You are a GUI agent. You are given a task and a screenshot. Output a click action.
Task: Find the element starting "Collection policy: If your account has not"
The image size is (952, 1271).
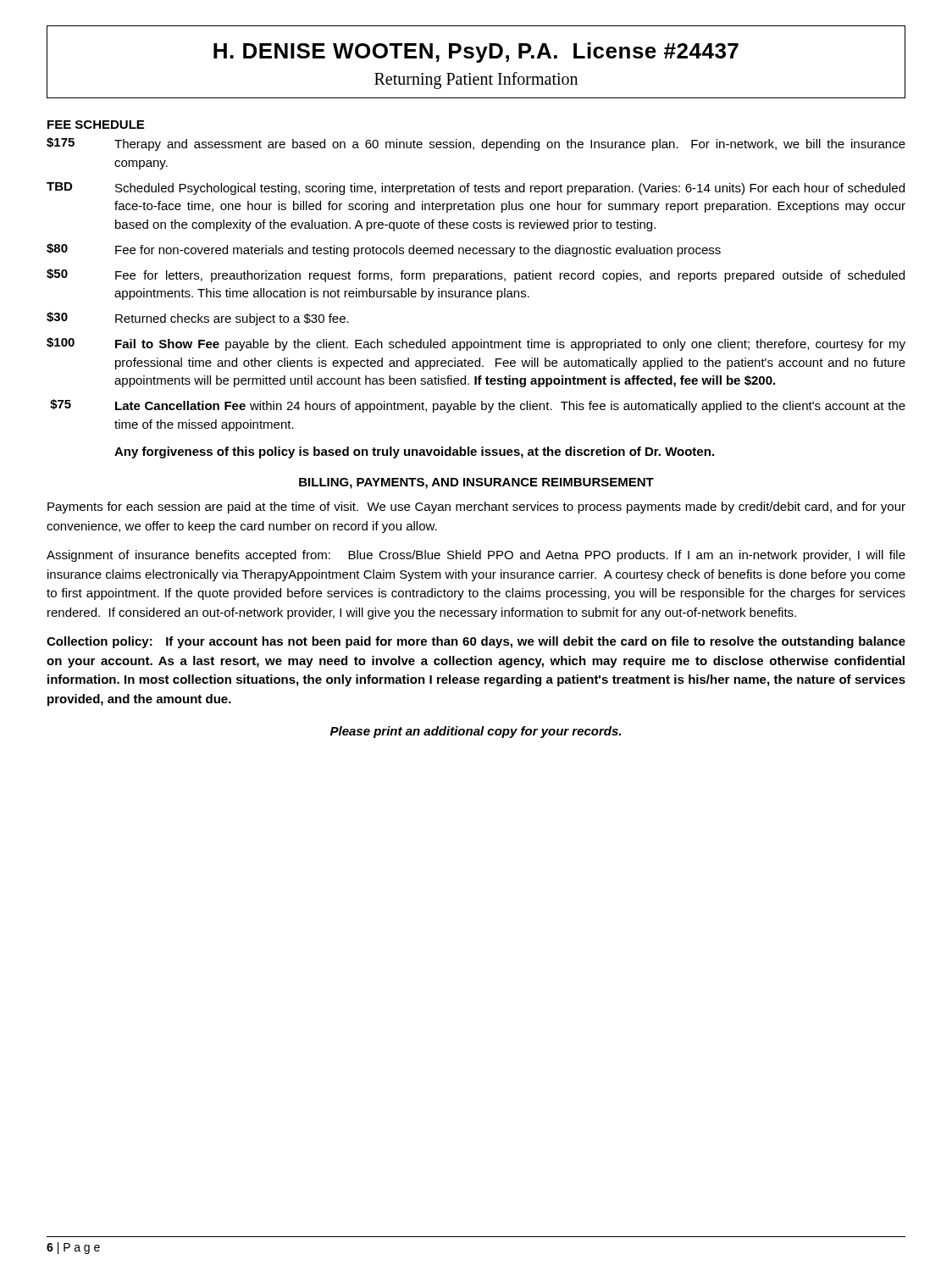tap(476, 670)
